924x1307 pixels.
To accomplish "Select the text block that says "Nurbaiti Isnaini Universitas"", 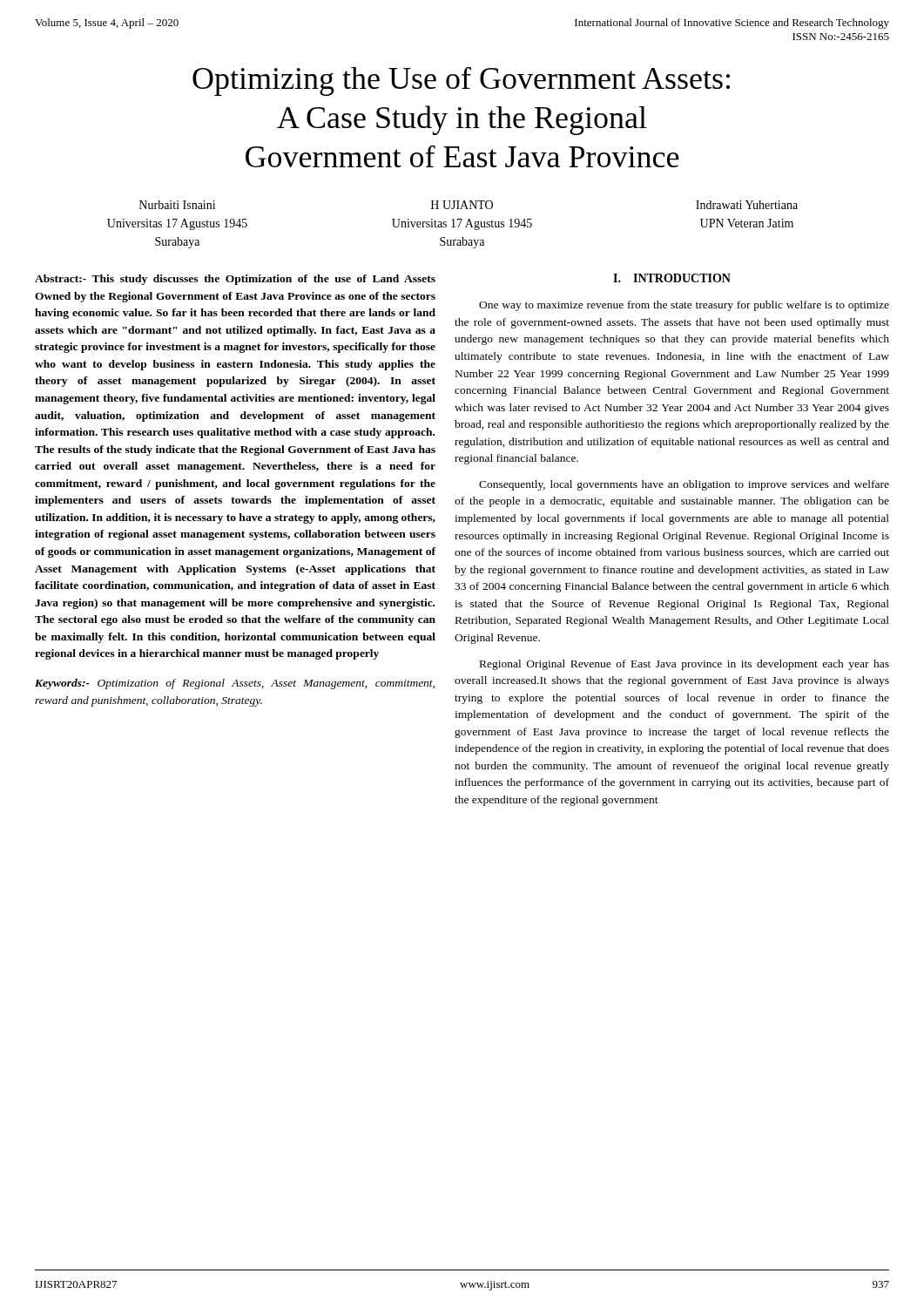I will pyautogui.click(x=177, y=223).
